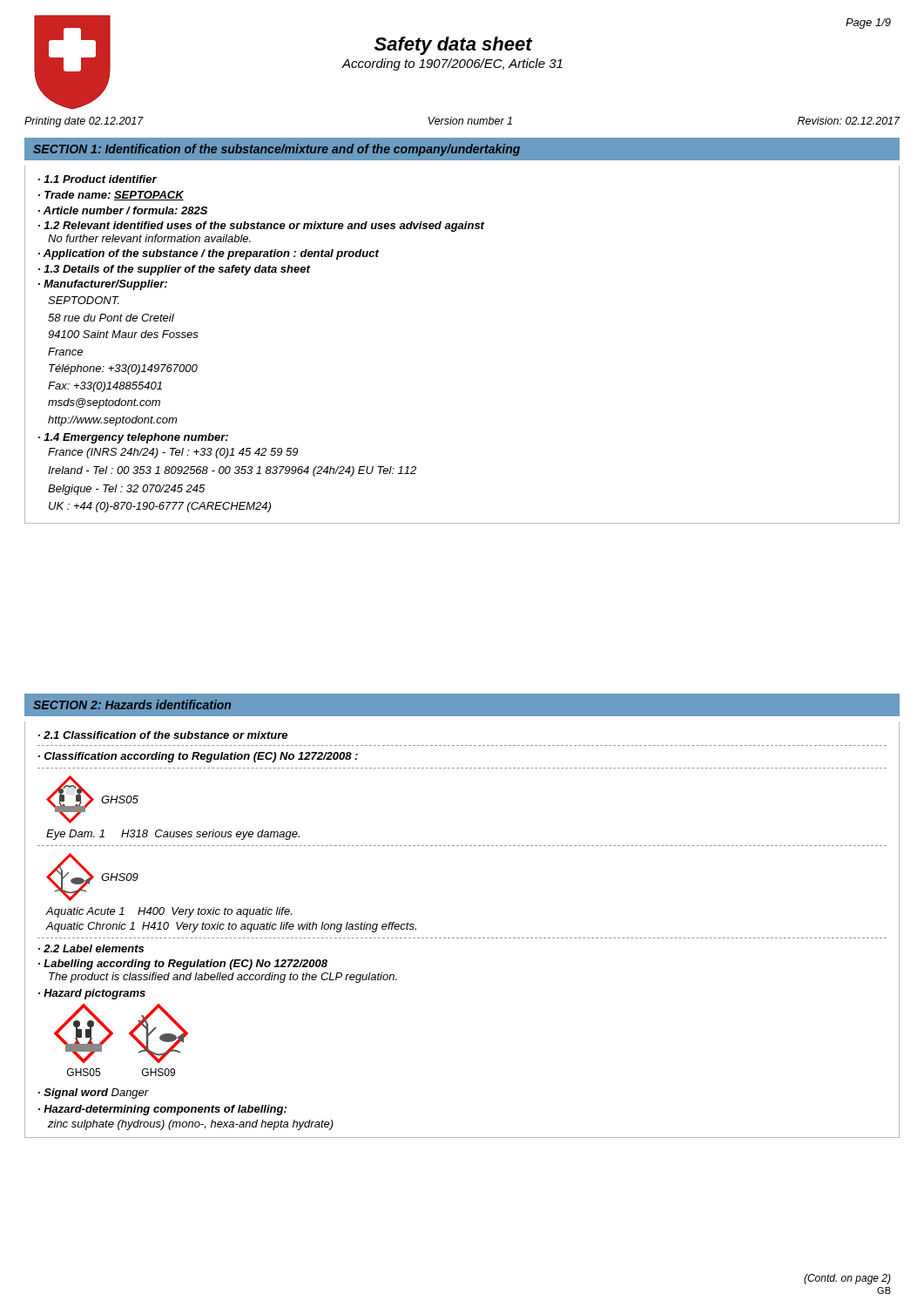
Task: Find the list item that says "· Labelling according to Regulation"
Action: coord(182,963)
